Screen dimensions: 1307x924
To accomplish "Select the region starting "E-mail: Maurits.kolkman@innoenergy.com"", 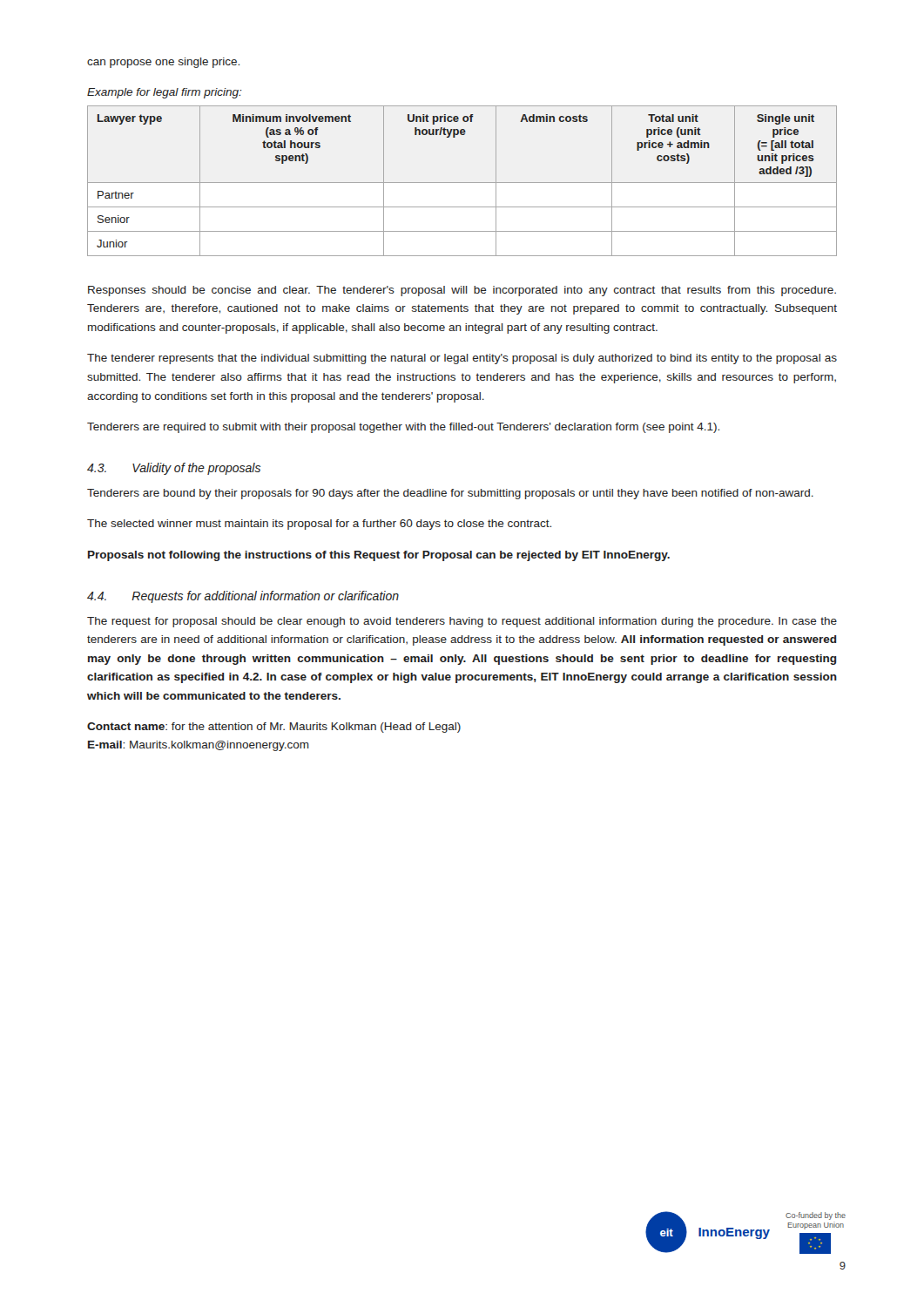I will [198, 744].
